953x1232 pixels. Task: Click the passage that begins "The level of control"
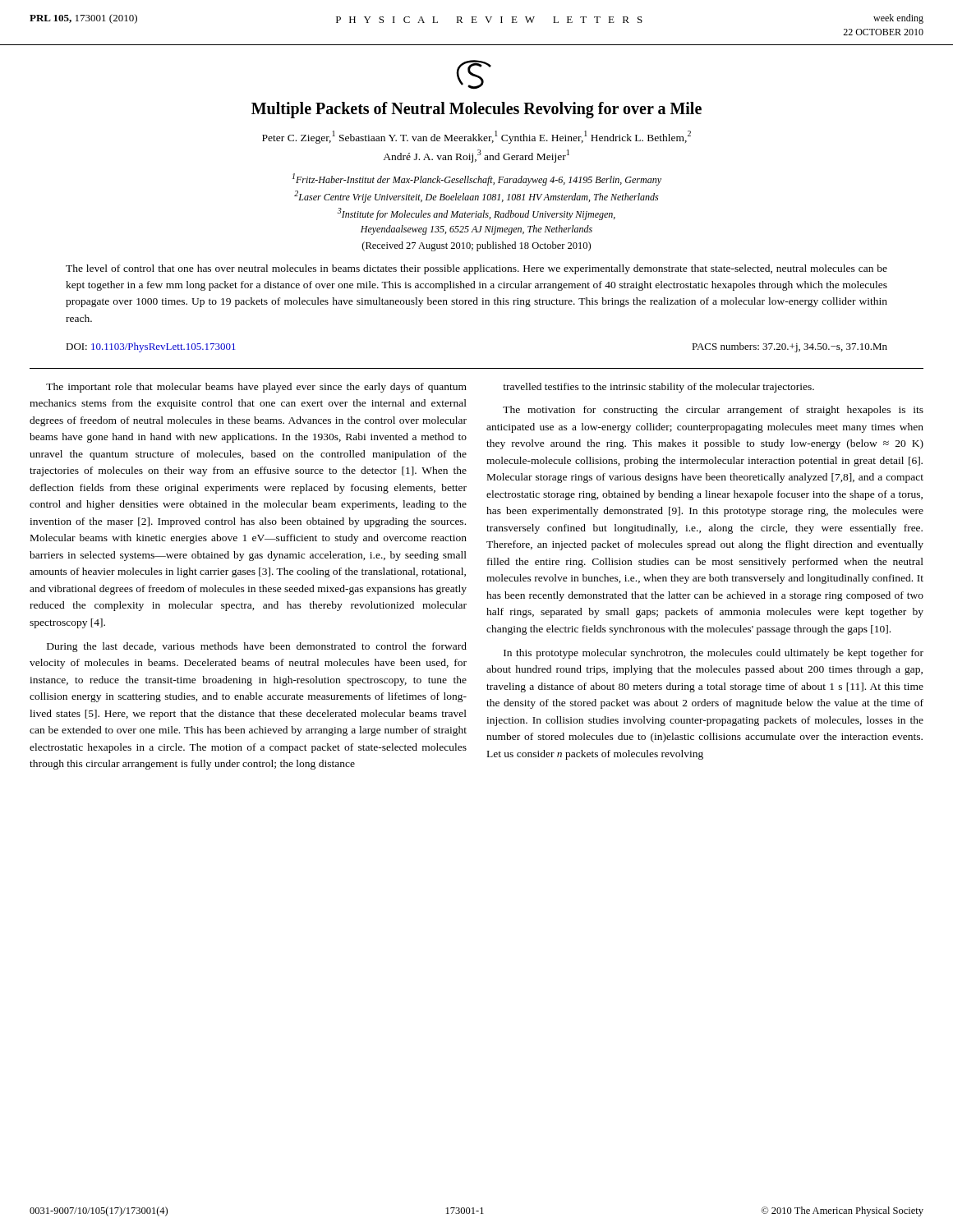coord(476,293)
